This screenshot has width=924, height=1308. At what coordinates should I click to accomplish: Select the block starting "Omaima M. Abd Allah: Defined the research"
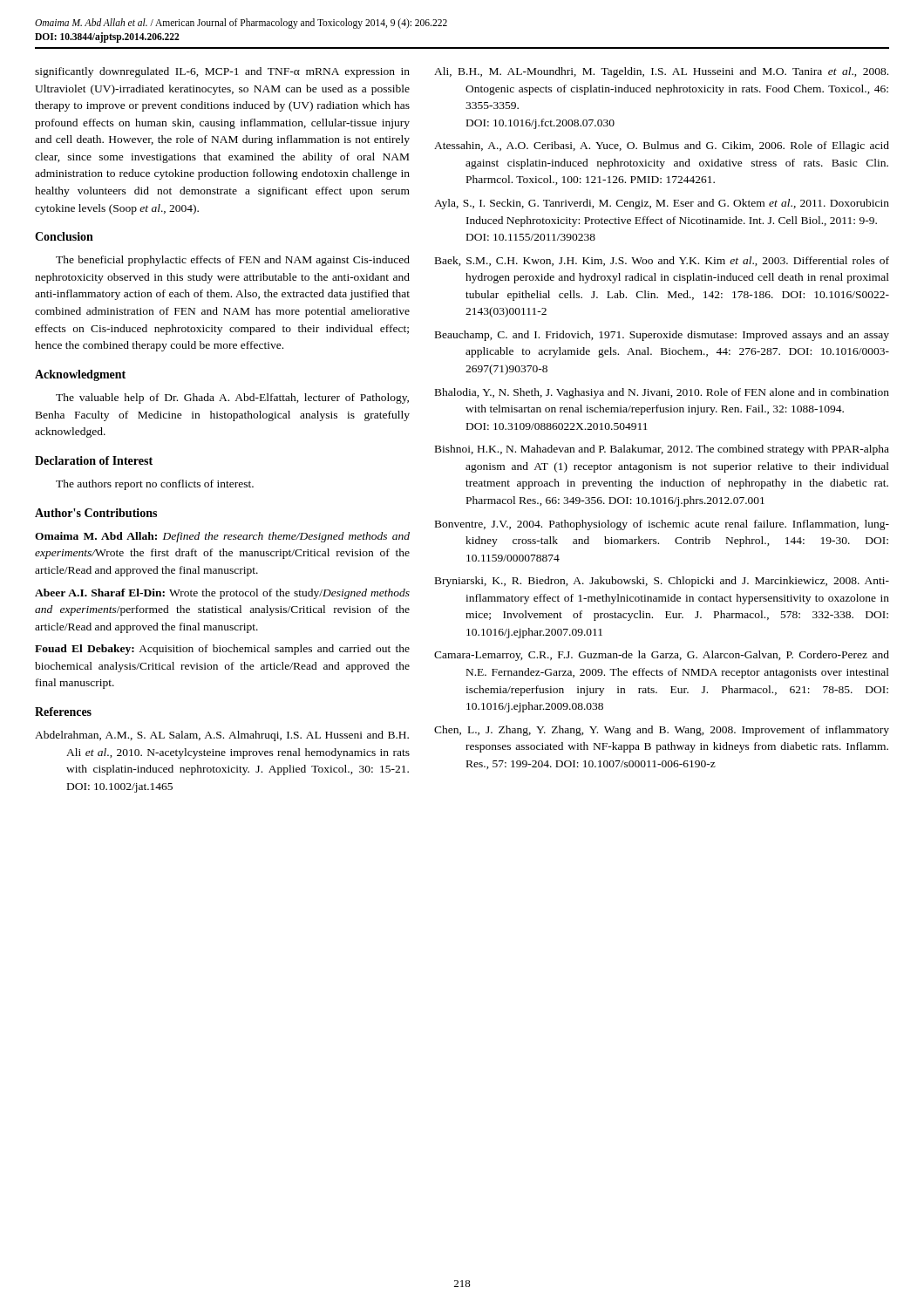pyautogui.click(x=222, y=553)
